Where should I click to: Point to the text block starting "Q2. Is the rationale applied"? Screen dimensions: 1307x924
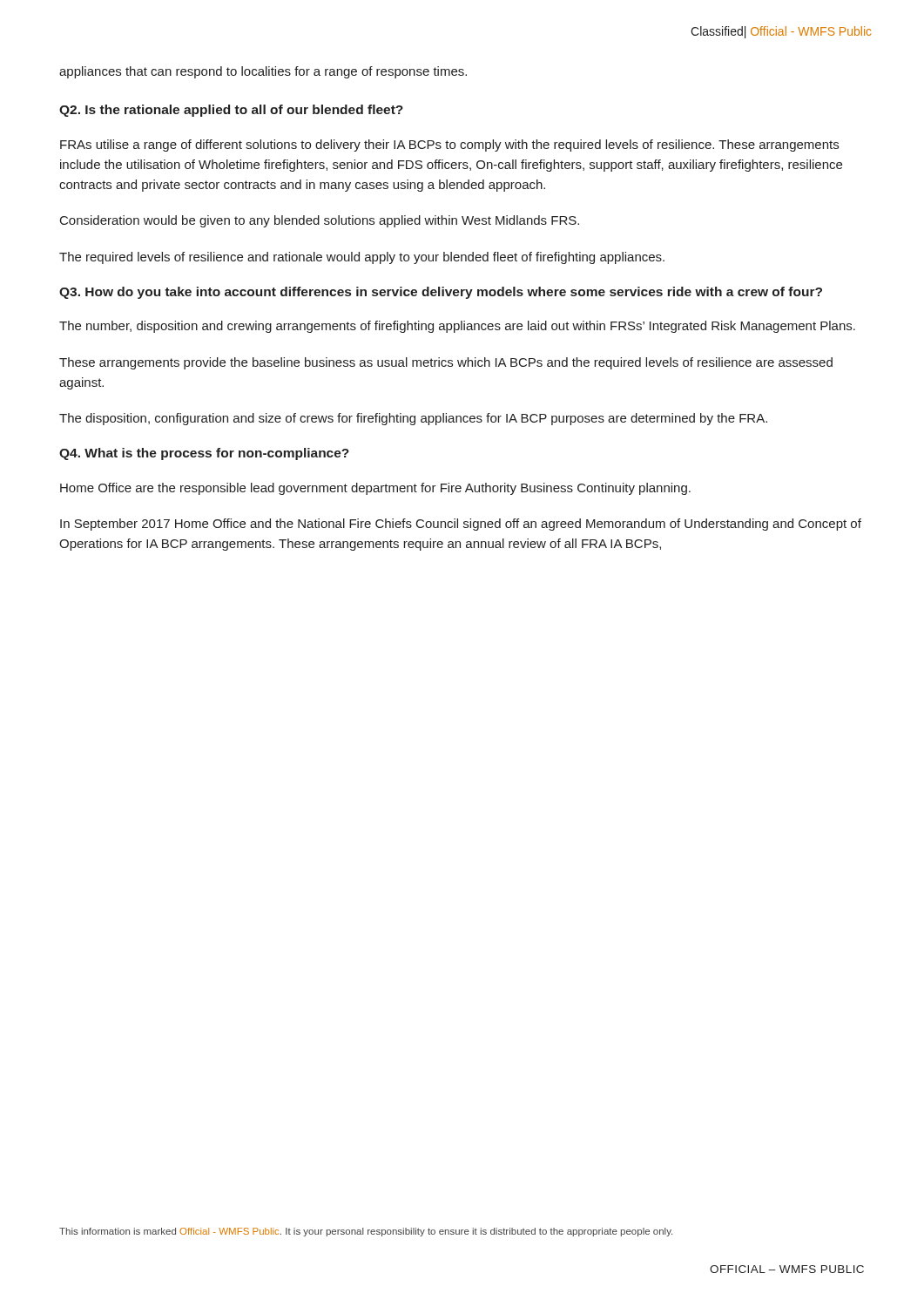point(231,110)
